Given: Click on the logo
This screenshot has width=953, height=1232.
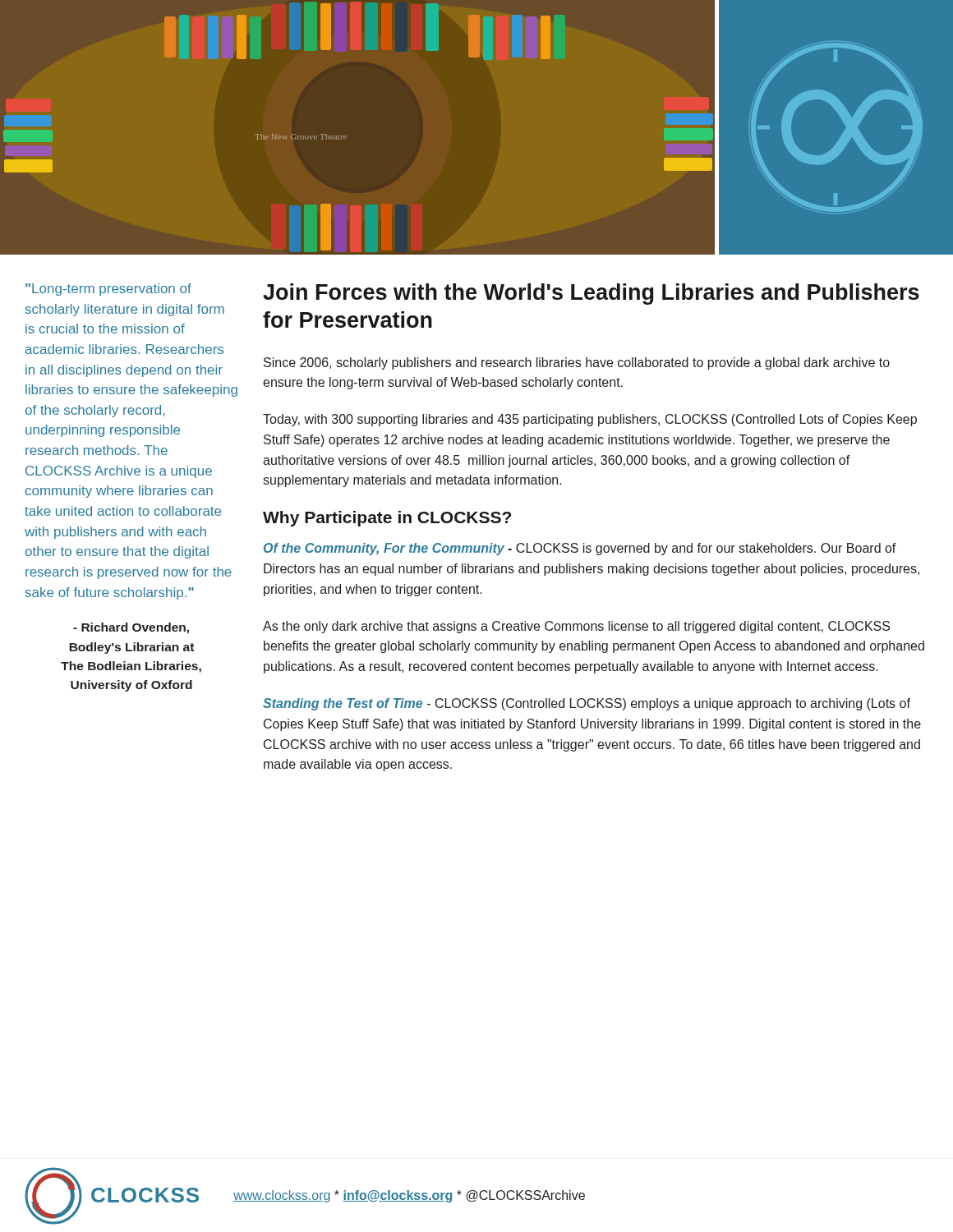Looking at the screenshot, I should tap(113, 1195).
